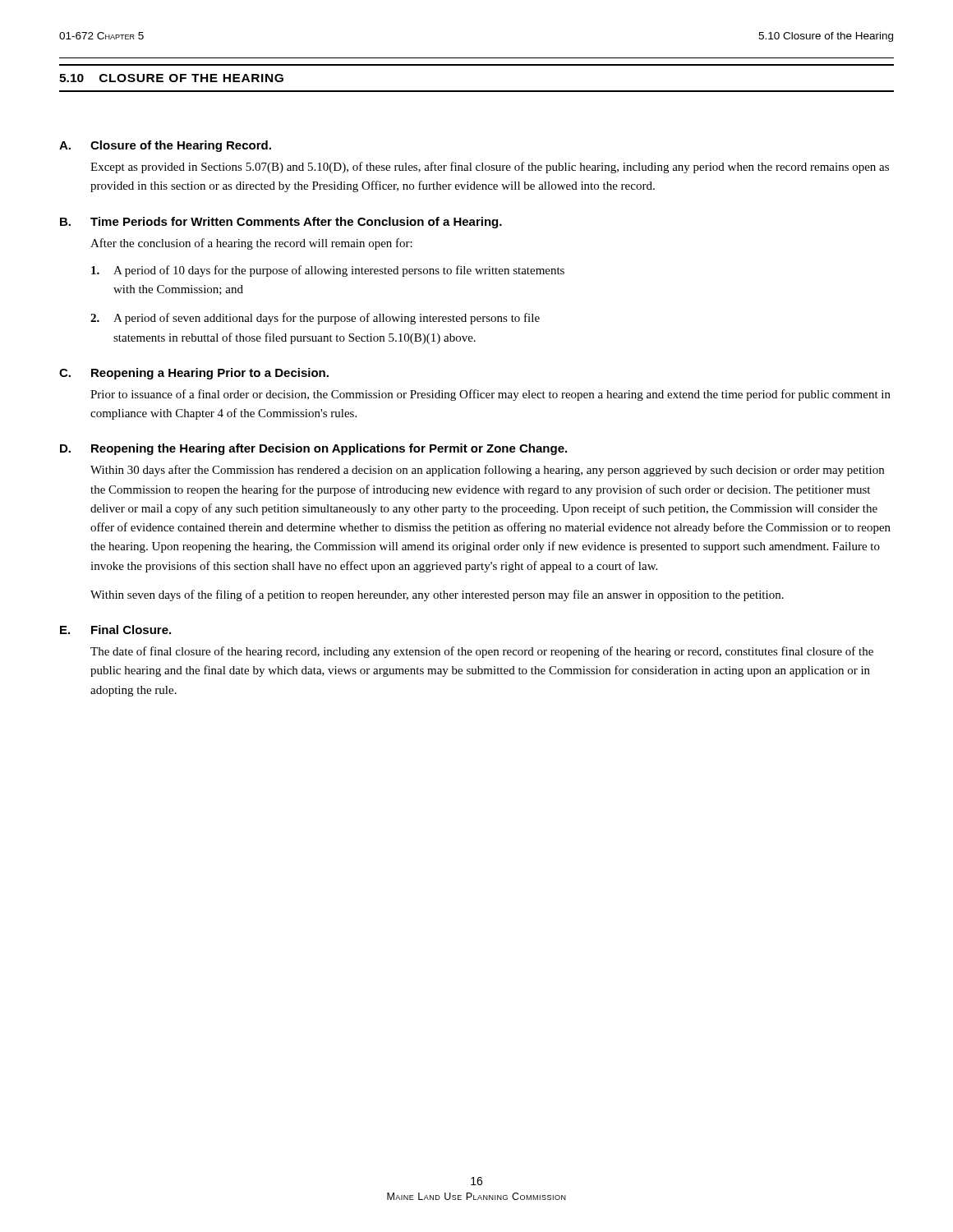This screenshot has height=1232, width=953.
Task: Click on the passage starting "Except as provided in Sections"
Action: click(x=490, y=176)
